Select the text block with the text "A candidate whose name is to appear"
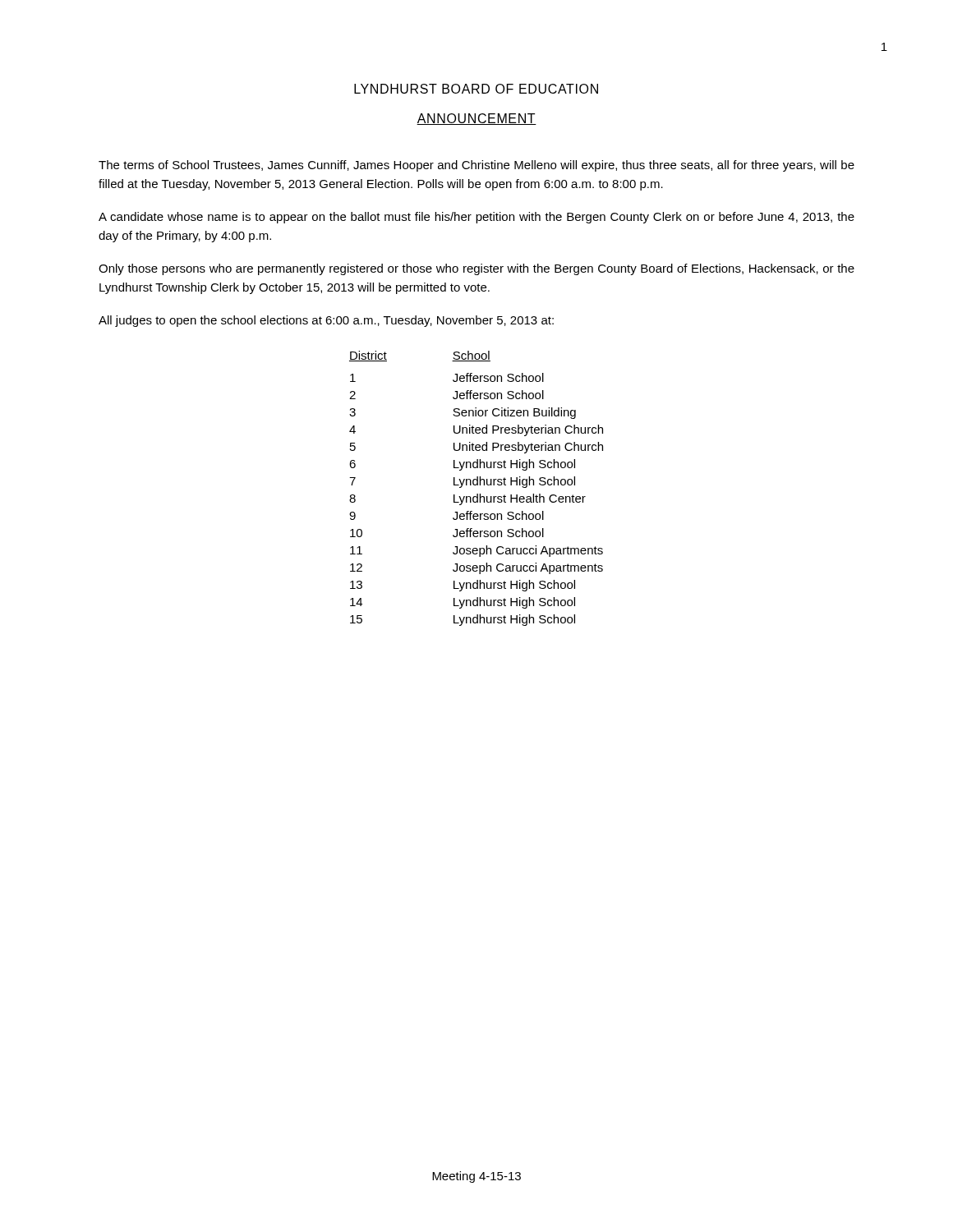Screen dimensions: 1232x953 coord(476,226)
